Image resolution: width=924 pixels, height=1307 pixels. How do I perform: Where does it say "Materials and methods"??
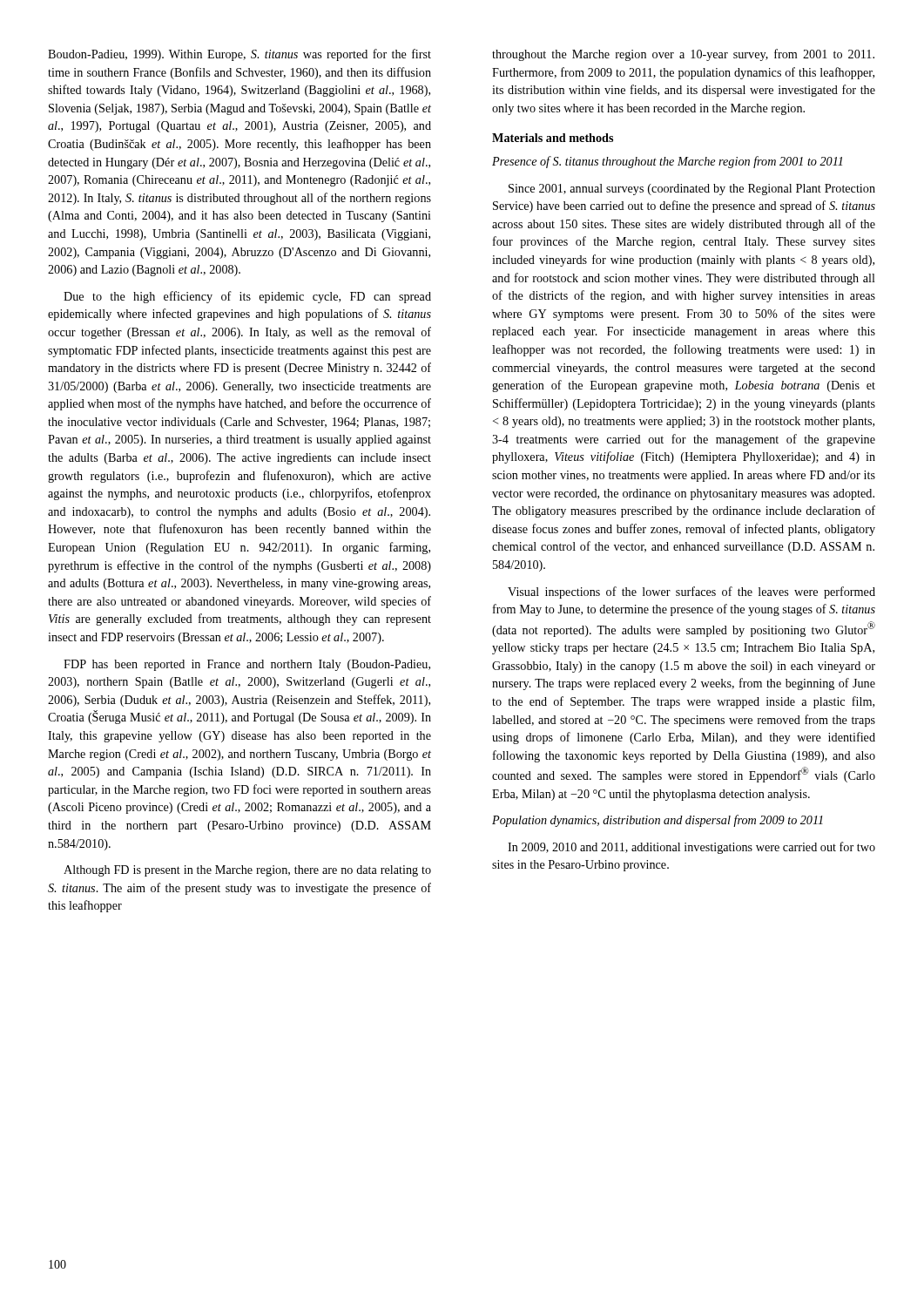point(553,138)
